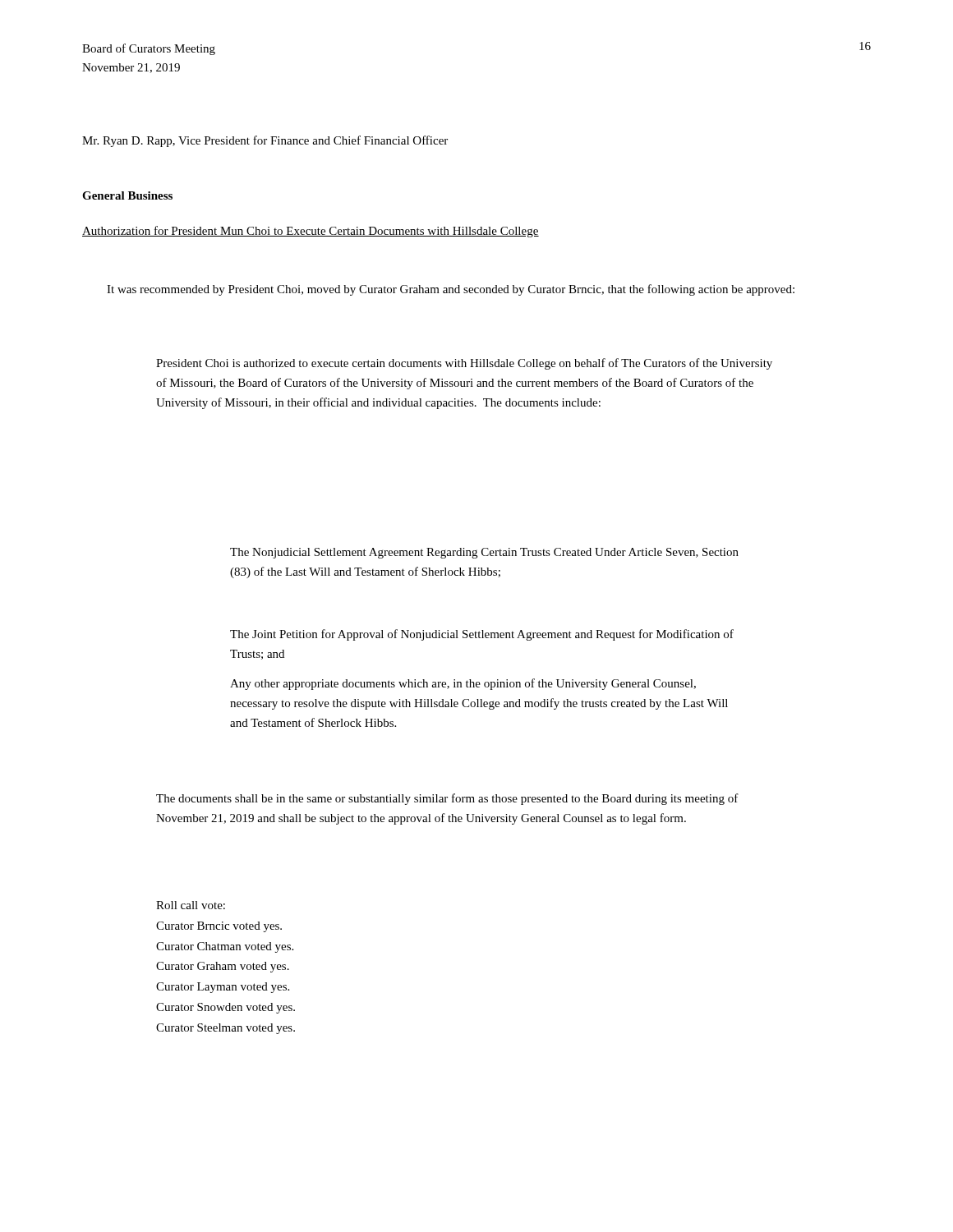
Task: Select the text block that reads "The Nonjudicial Settlement Agreement Regarding Certain Trusts"
Action: click(x=484, y=562)
